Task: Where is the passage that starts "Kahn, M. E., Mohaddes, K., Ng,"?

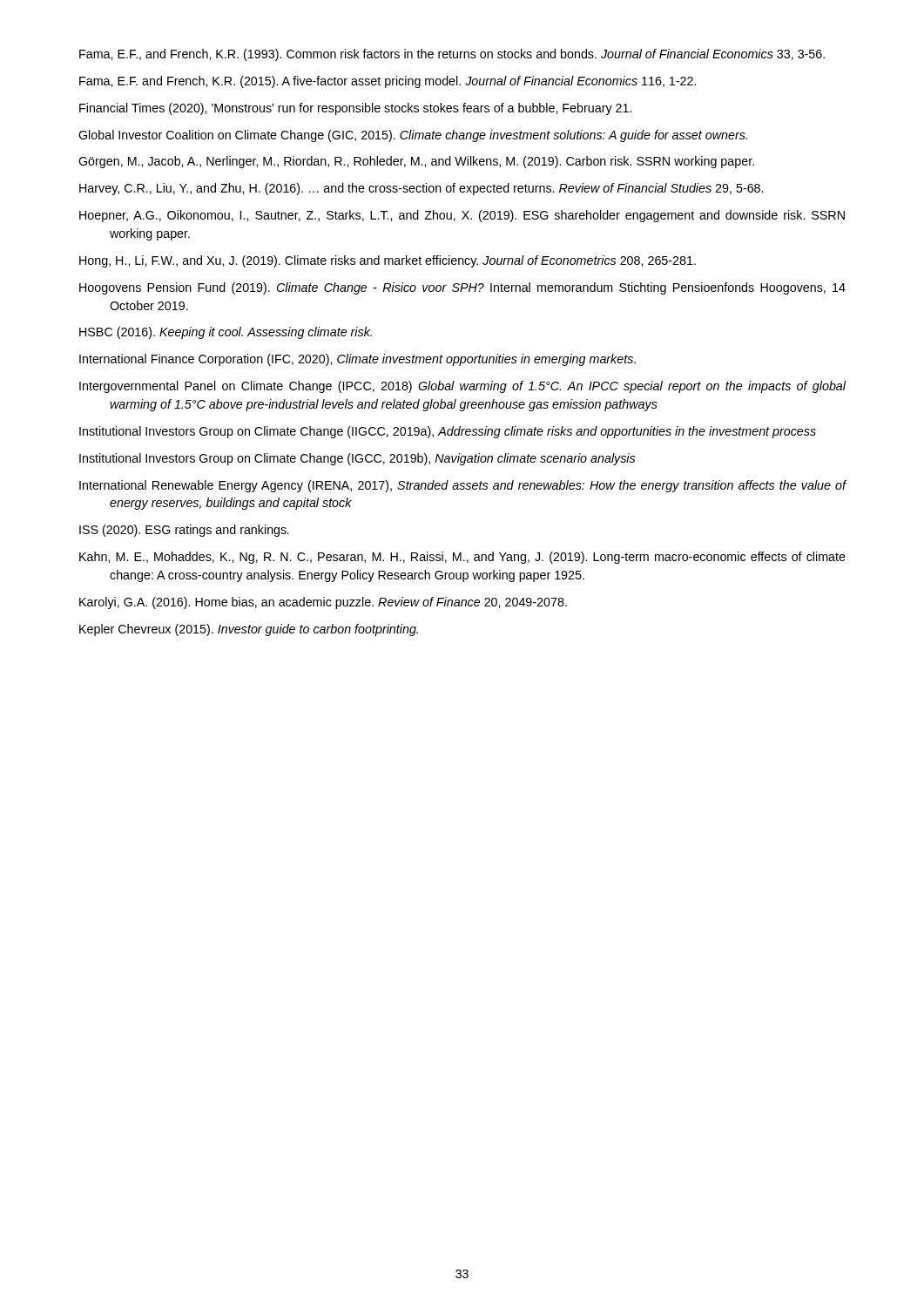Action: click(462, 566)
